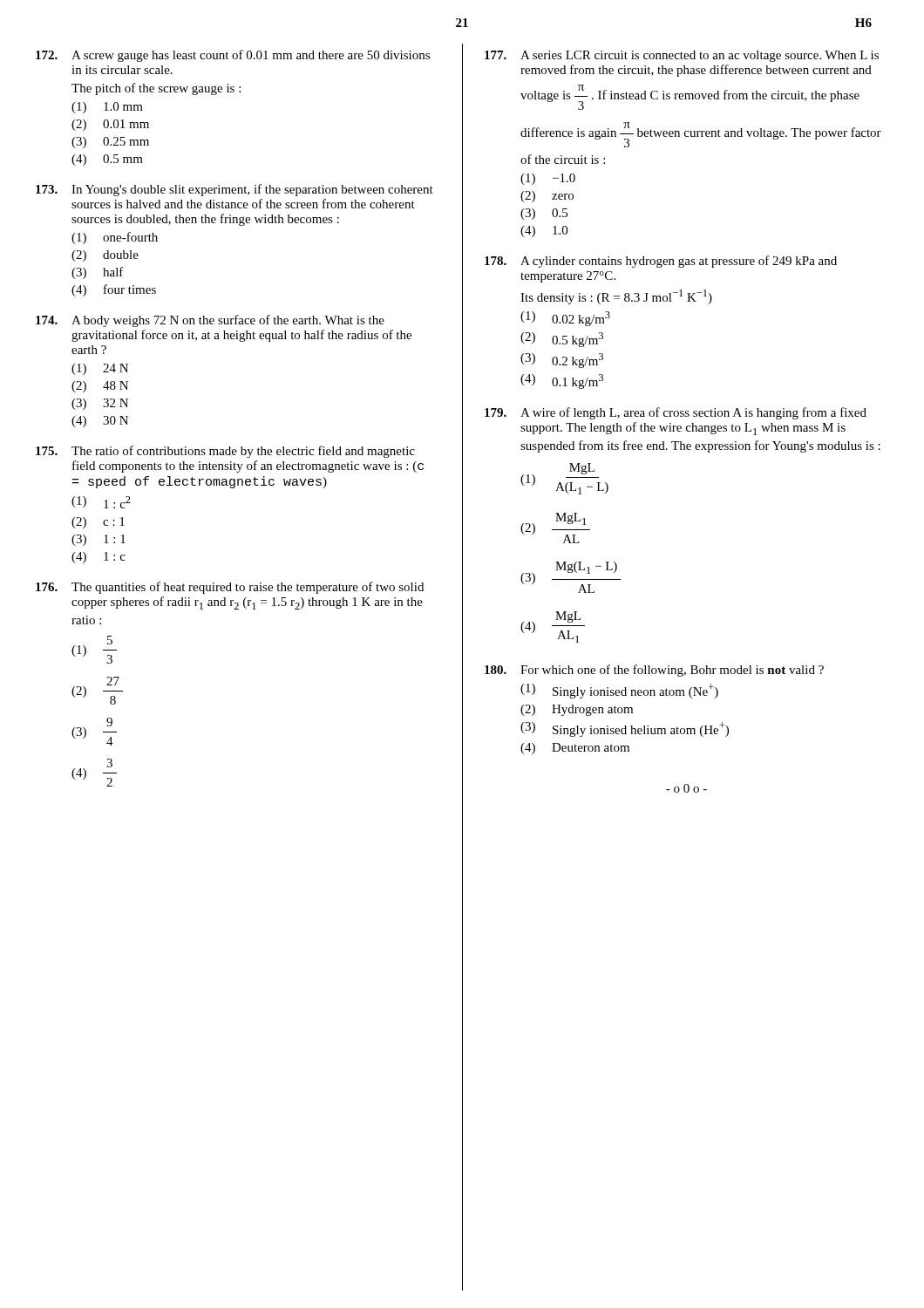Locate the text block that says "The ratio of"
This screenshot has height=1308, width=924.
(x=225, y=452)
